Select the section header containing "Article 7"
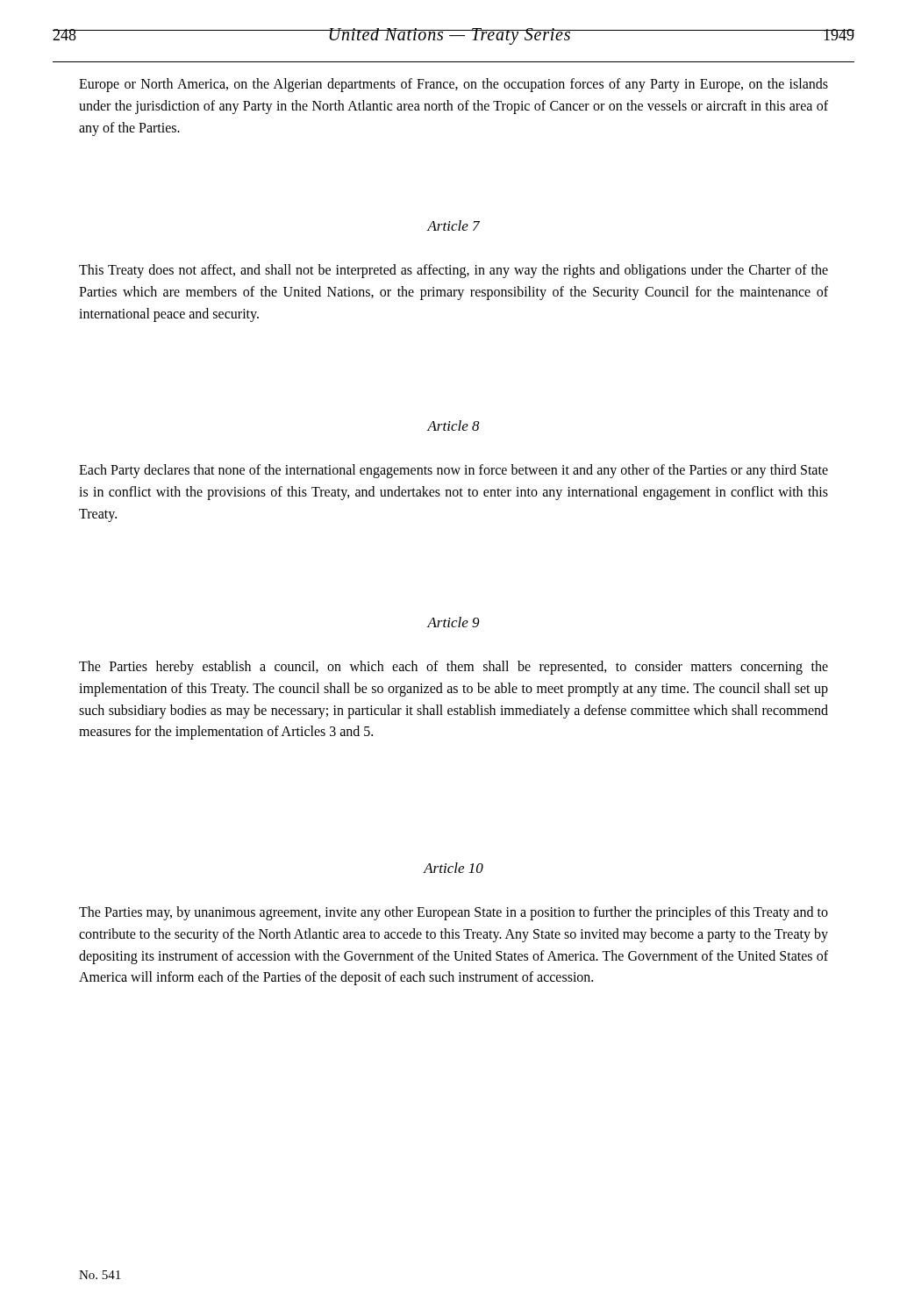 point(454,226)
